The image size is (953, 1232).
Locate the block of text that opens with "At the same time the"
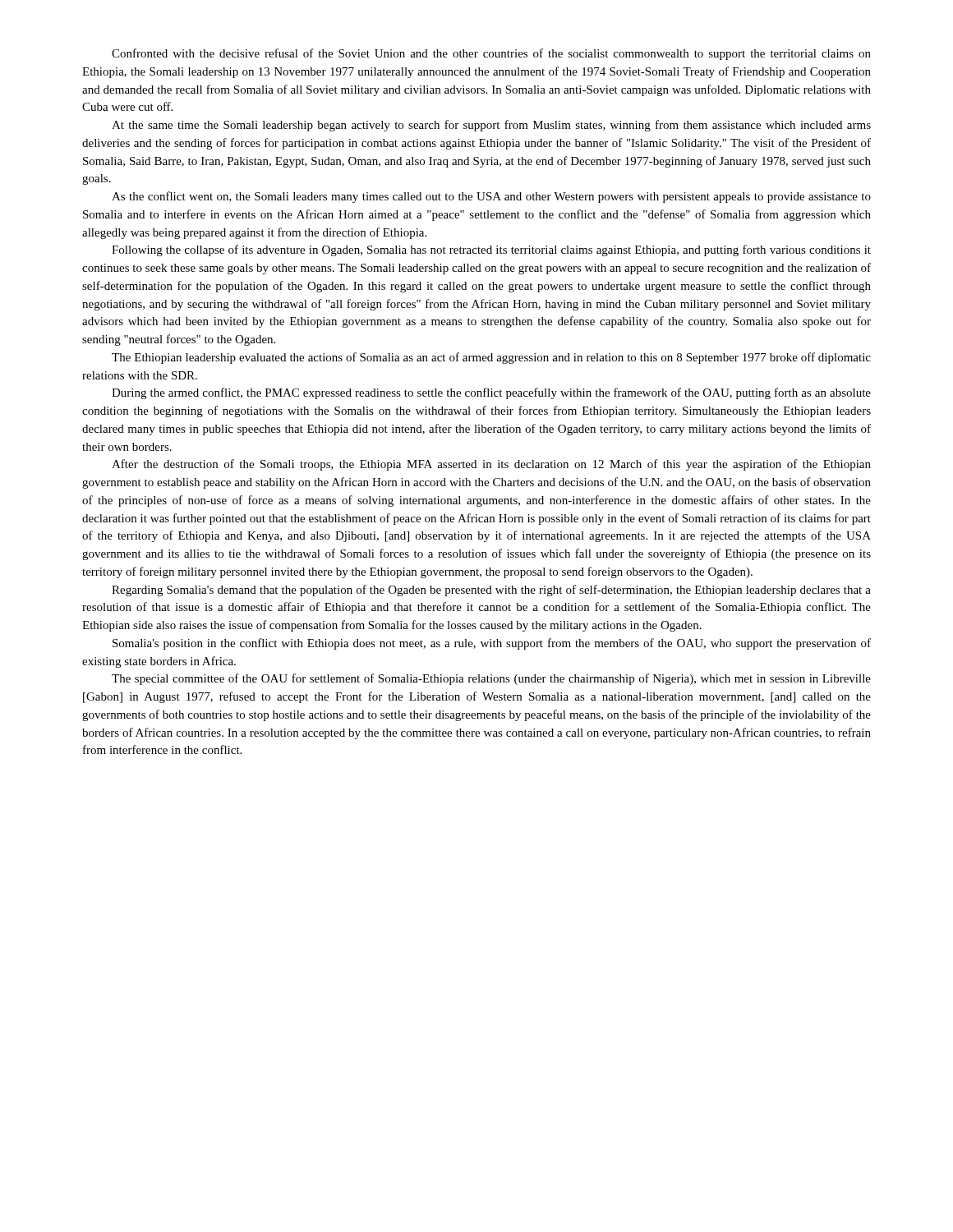pyautogui.click(x=476, y=152)
